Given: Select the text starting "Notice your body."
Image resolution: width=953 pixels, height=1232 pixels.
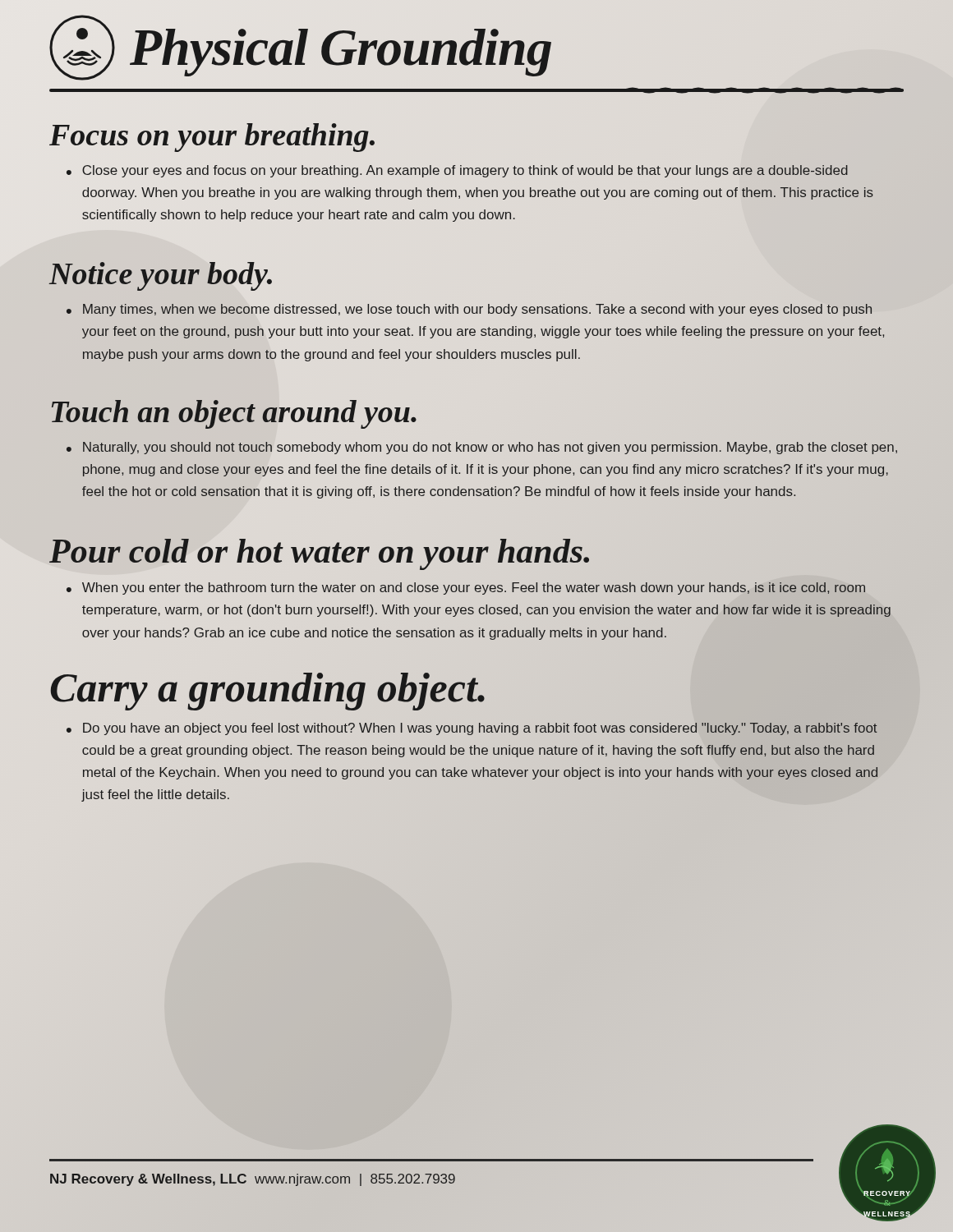Looking at the screenshot, I should [x=162, y=274].
